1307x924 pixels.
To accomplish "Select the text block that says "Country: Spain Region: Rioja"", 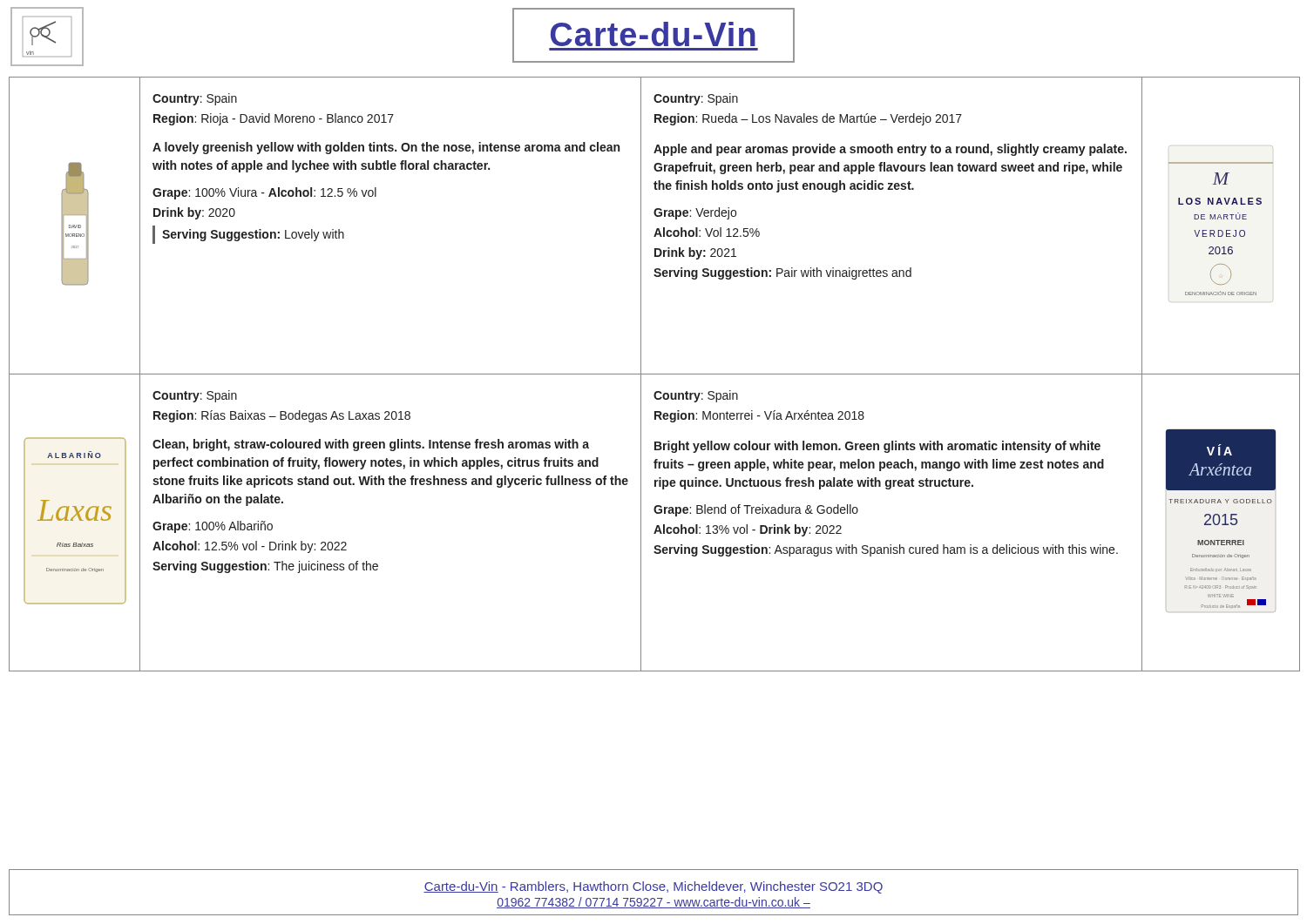I will [x=390, y=167].
